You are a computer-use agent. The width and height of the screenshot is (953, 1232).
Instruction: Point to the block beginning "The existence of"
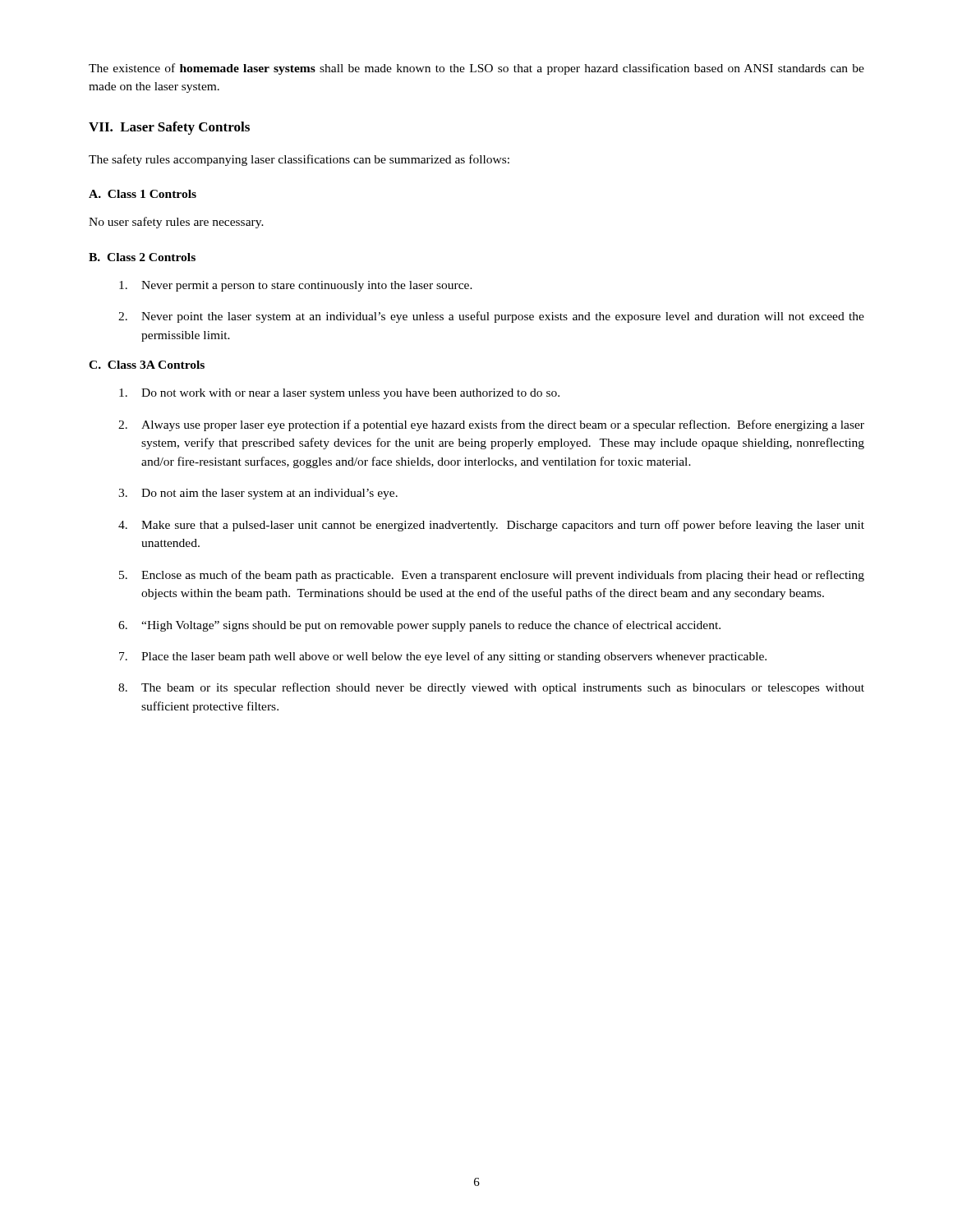coord(476,77)
